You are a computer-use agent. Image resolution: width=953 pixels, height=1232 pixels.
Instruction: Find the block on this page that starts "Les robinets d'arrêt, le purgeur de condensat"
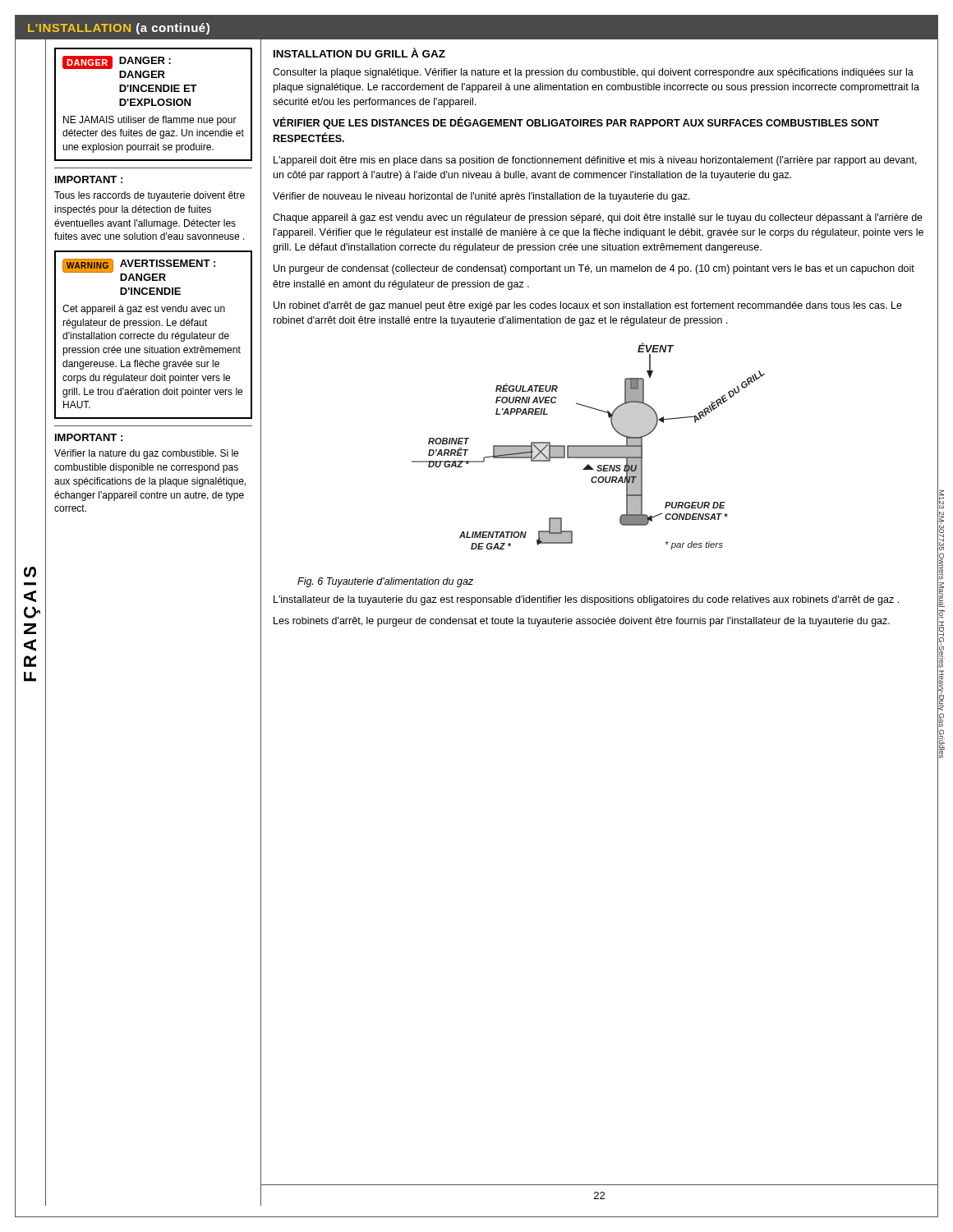click(x=582, y=621)
